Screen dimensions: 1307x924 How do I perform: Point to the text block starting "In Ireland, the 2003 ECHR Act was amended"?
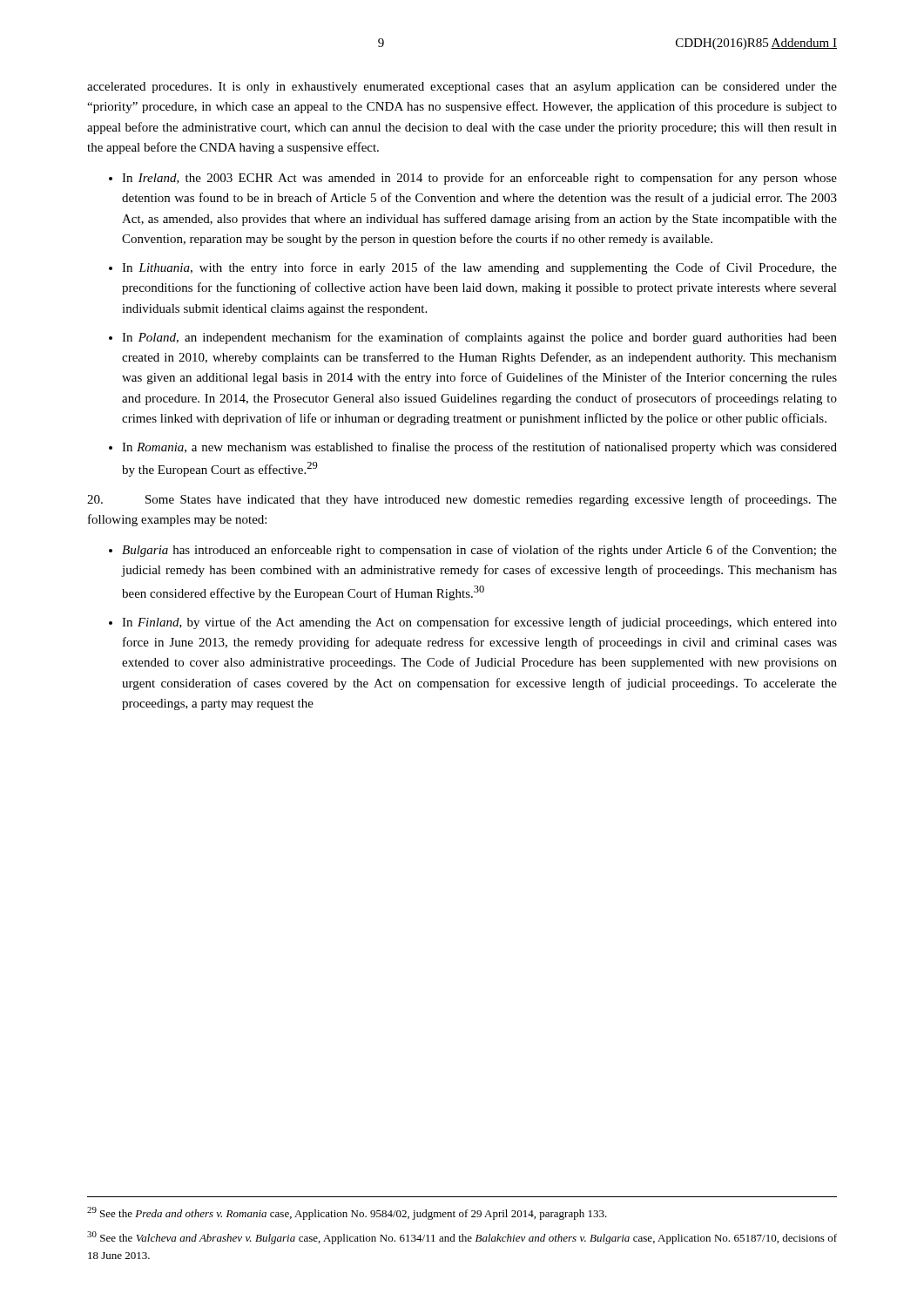(479, 208)
